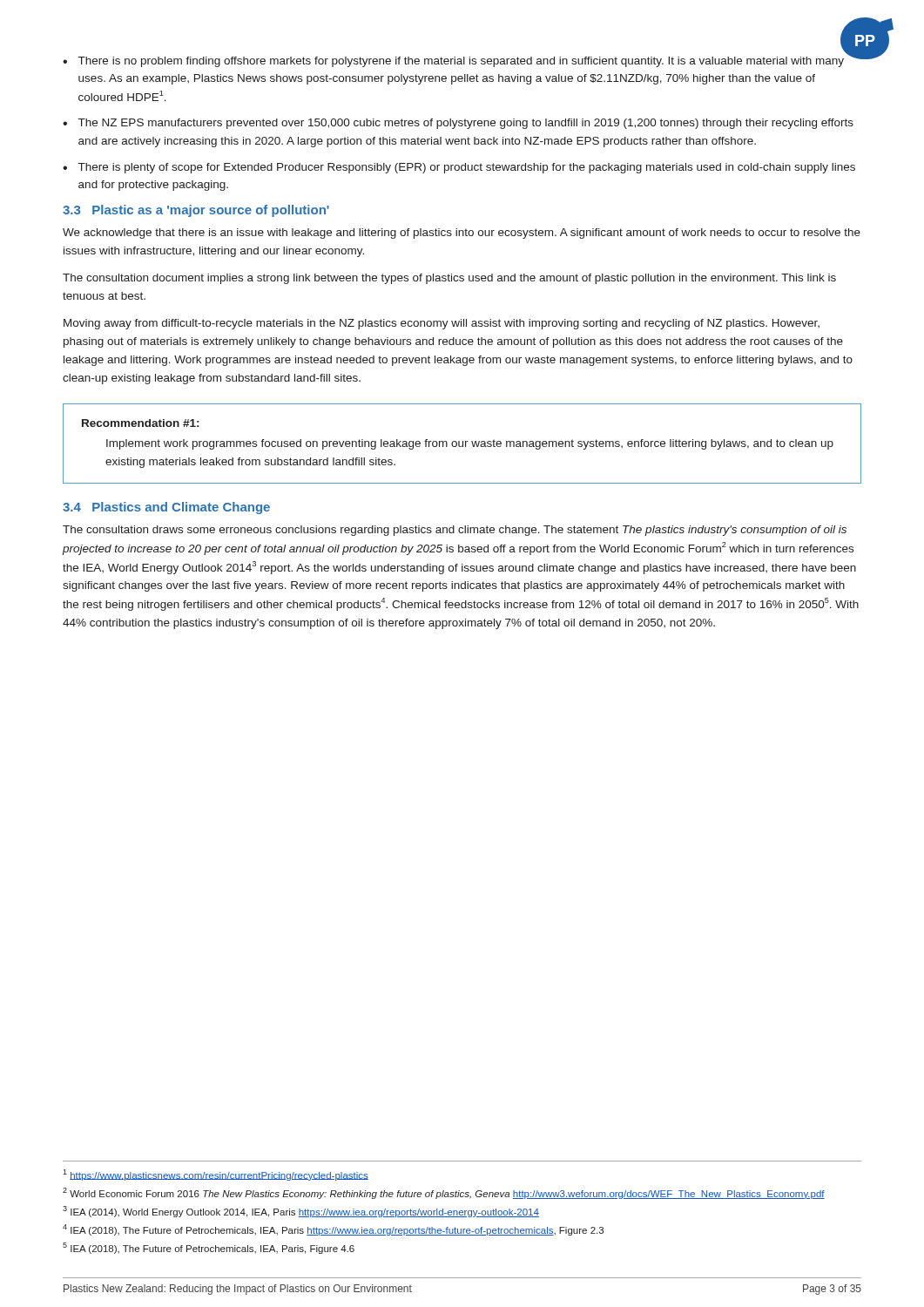
Task: Point to the element starting "The consultation draws some erroneous conclusions regarding"
Action: coord(461,576)
